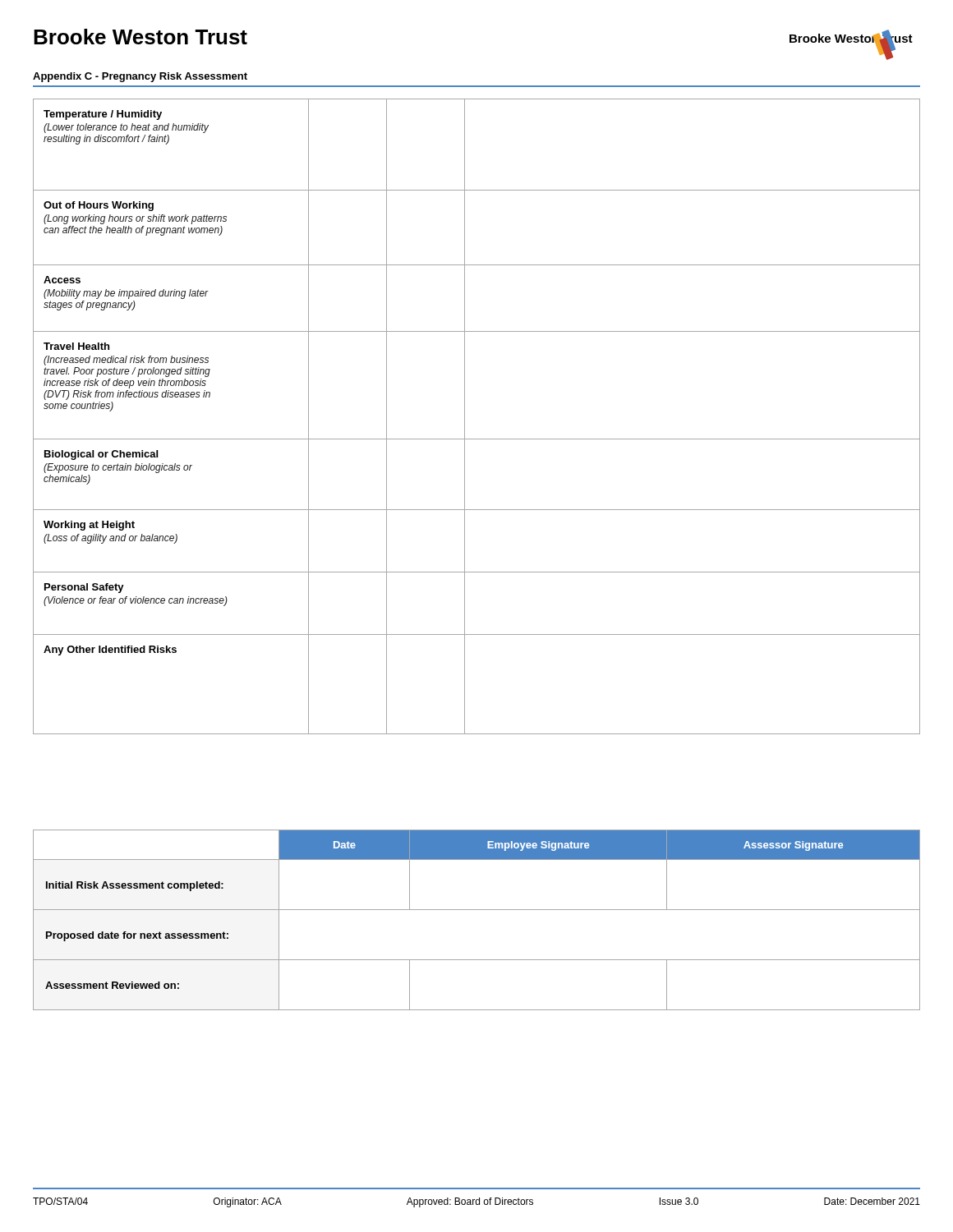
Task: Click on the logo
Action: pos(854,49)
